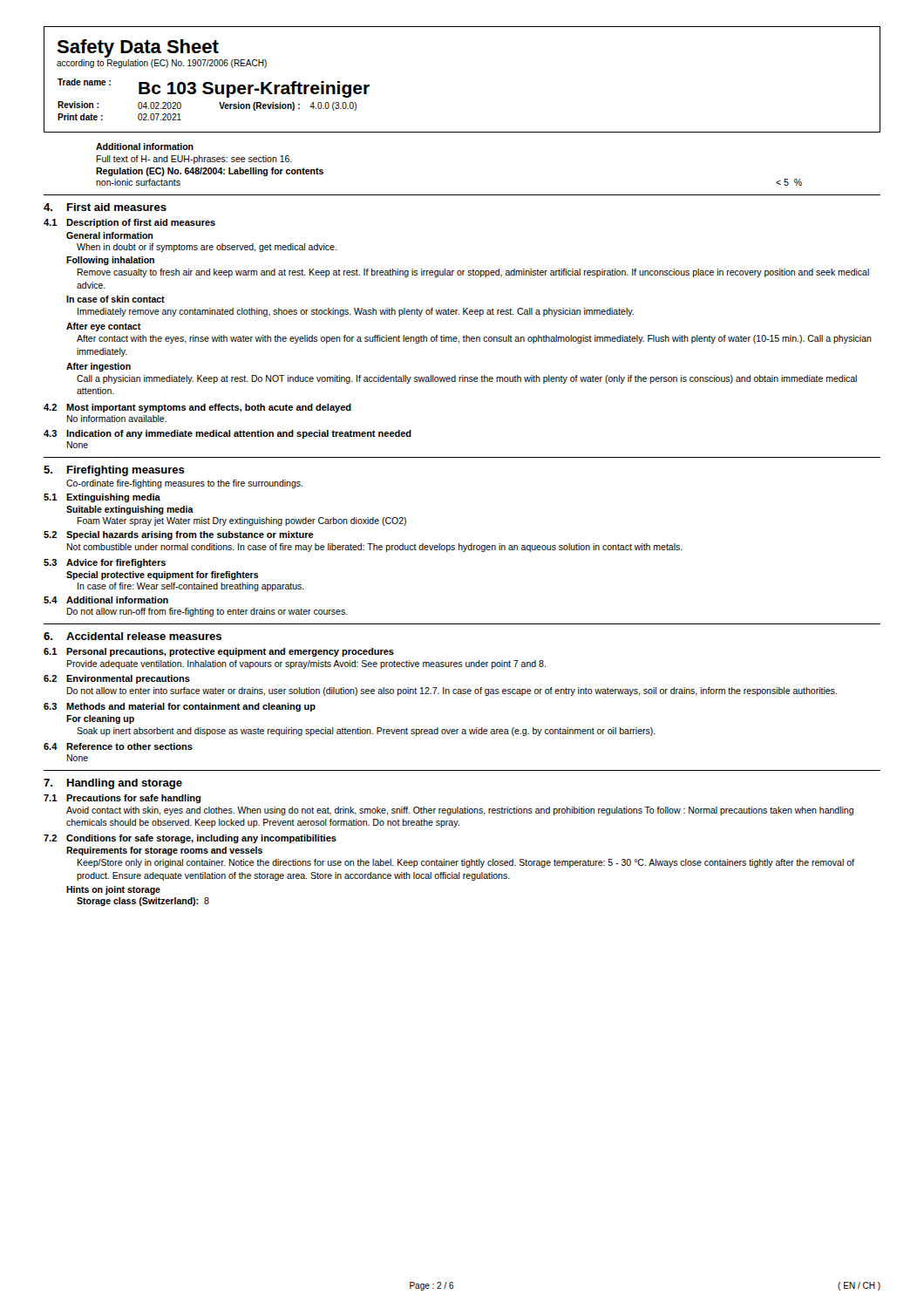Point to the passage starting "Immediately remove any contaminated clothing,"
This screenshot has width=924, height=1308.
pos(356,312)
